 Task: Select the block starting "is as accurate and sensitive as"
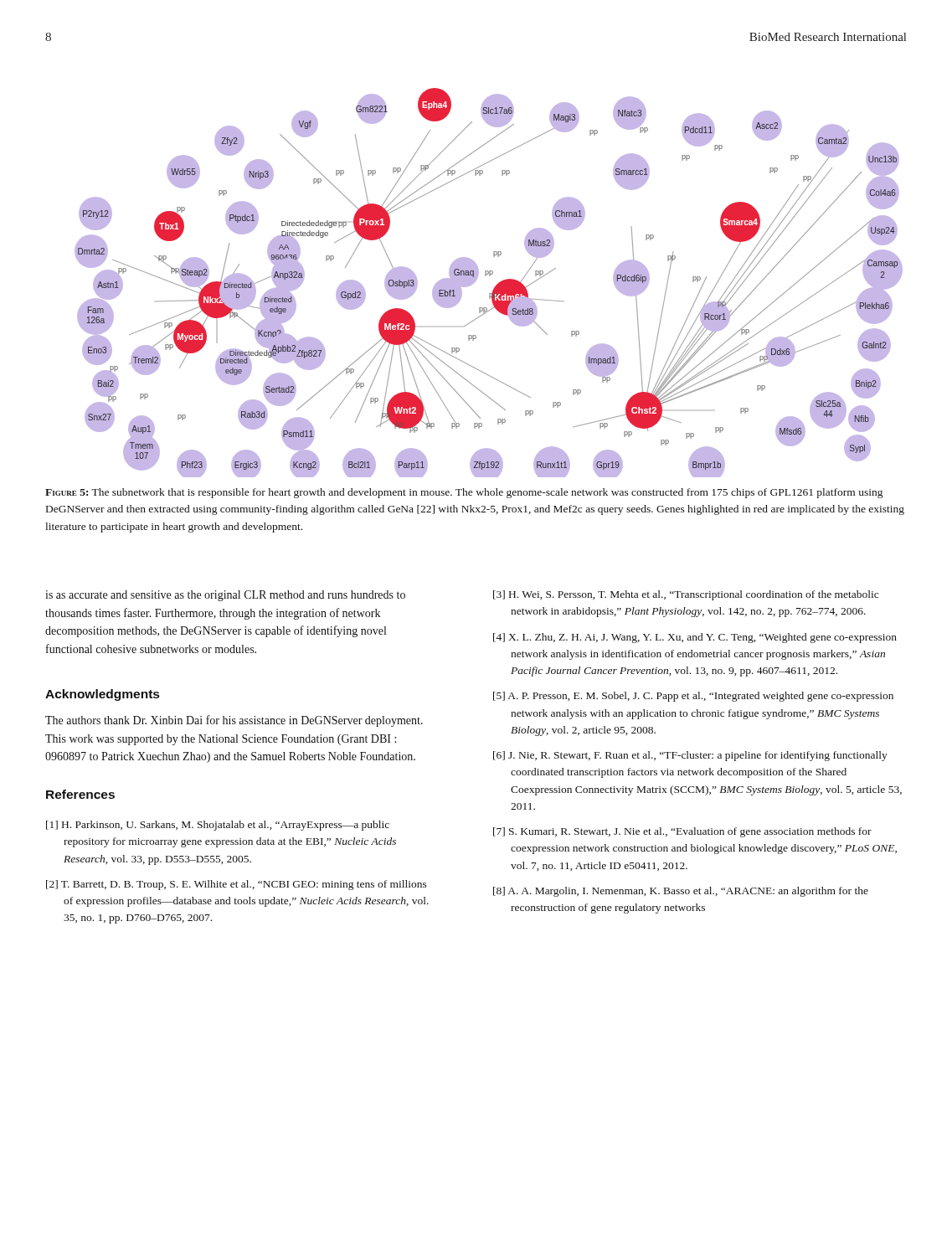[x=225, y=622]
